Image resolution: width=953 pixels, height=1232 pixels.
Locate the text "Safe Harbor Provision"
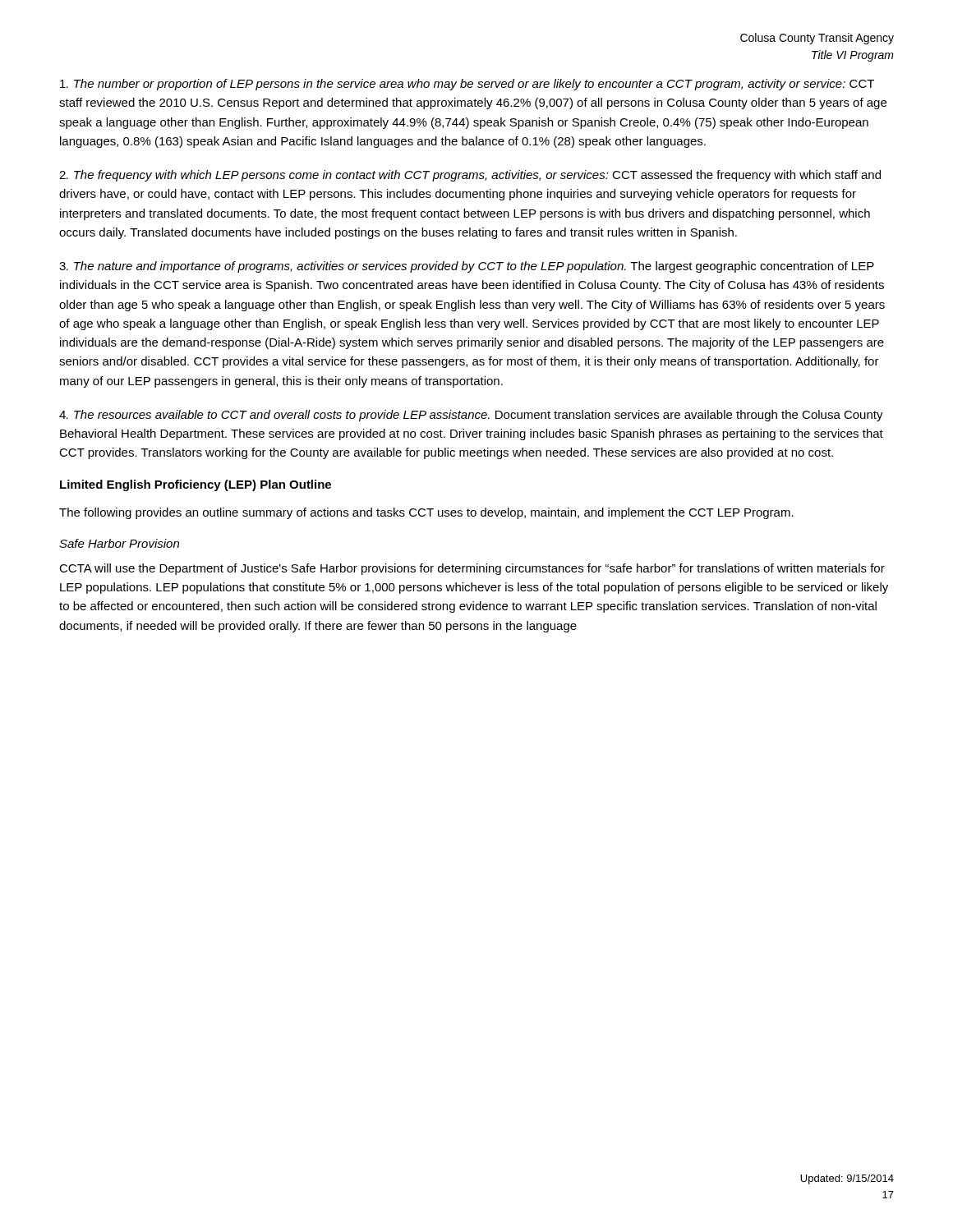tap(119, 543)
